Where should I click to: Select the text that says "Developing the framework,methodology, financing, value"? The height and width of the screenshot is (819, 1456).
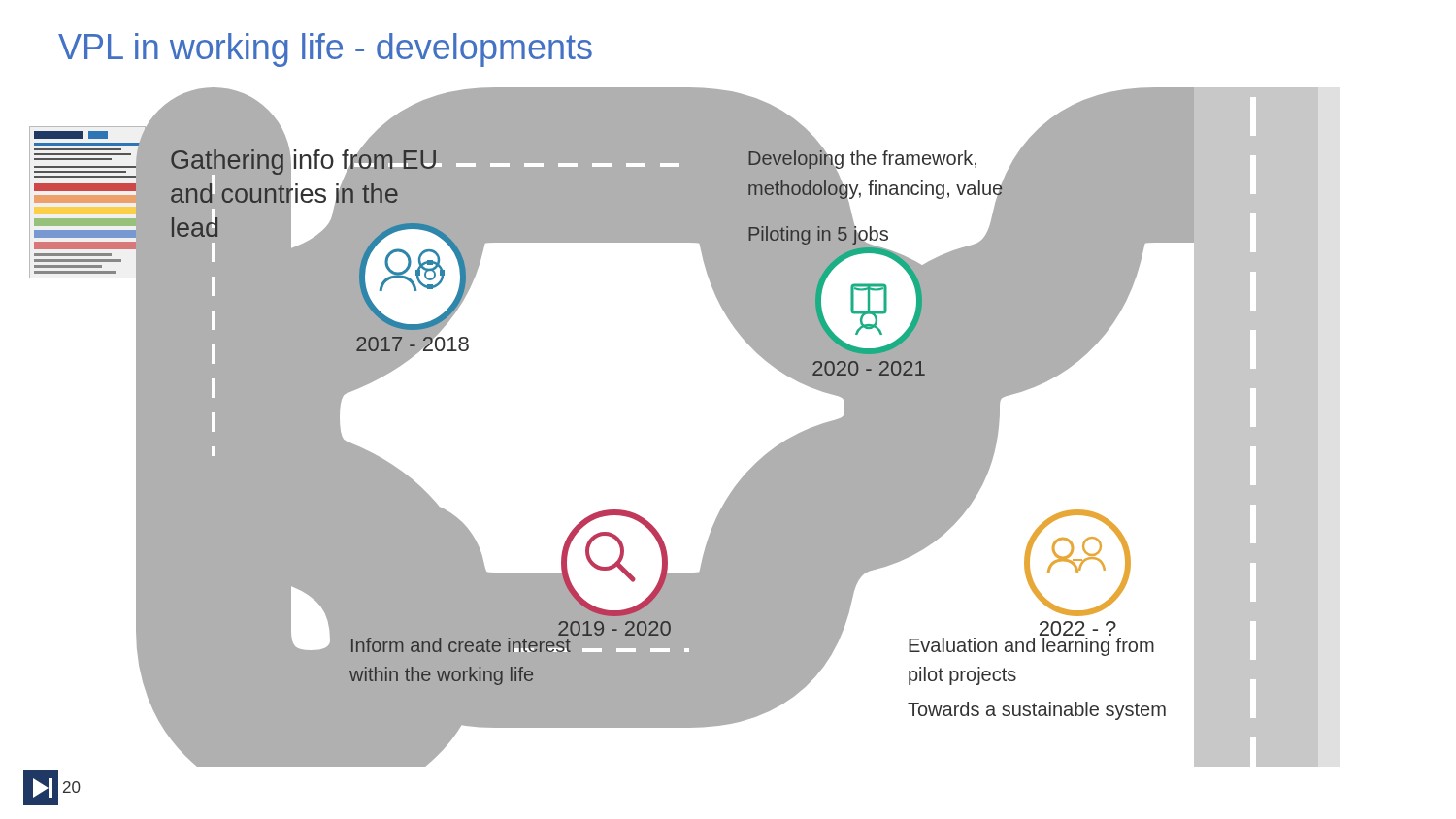point(875,173)
